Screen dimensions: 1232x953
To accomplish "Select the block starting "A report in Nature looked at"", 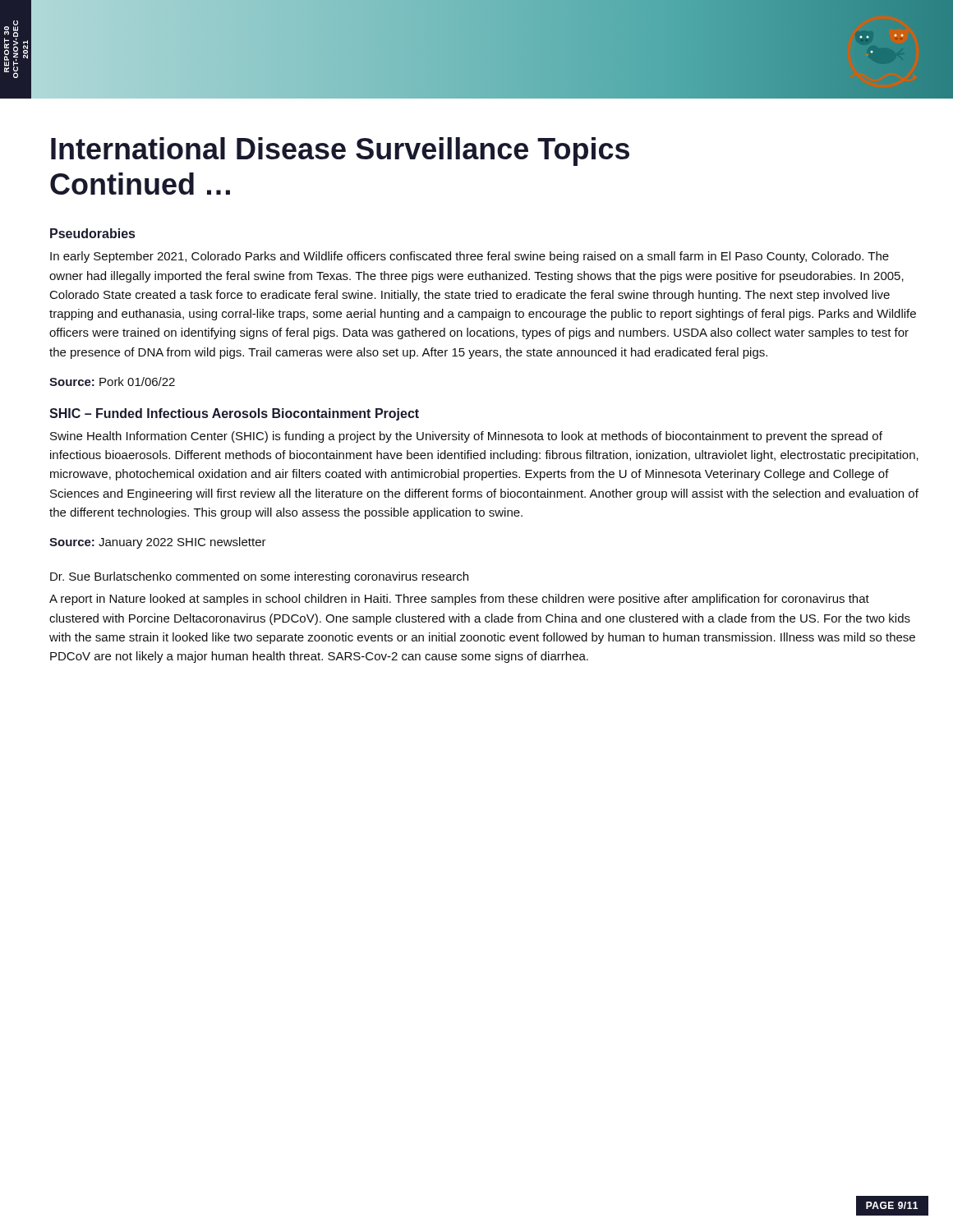I will tap(483, 627).
